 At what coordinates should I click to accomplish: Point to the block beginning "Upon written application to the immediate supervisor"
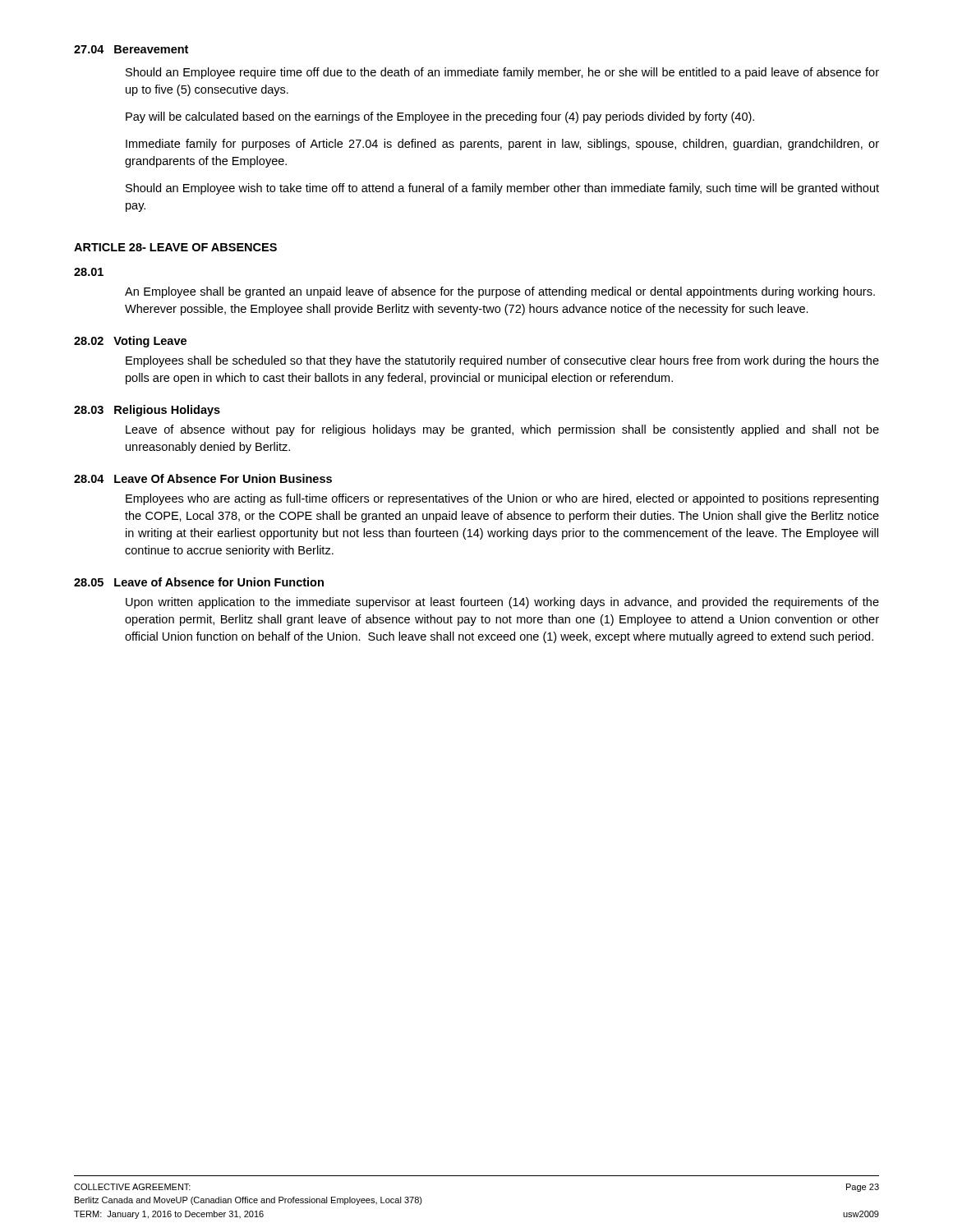pyautogui.click(x=502, y=620)
